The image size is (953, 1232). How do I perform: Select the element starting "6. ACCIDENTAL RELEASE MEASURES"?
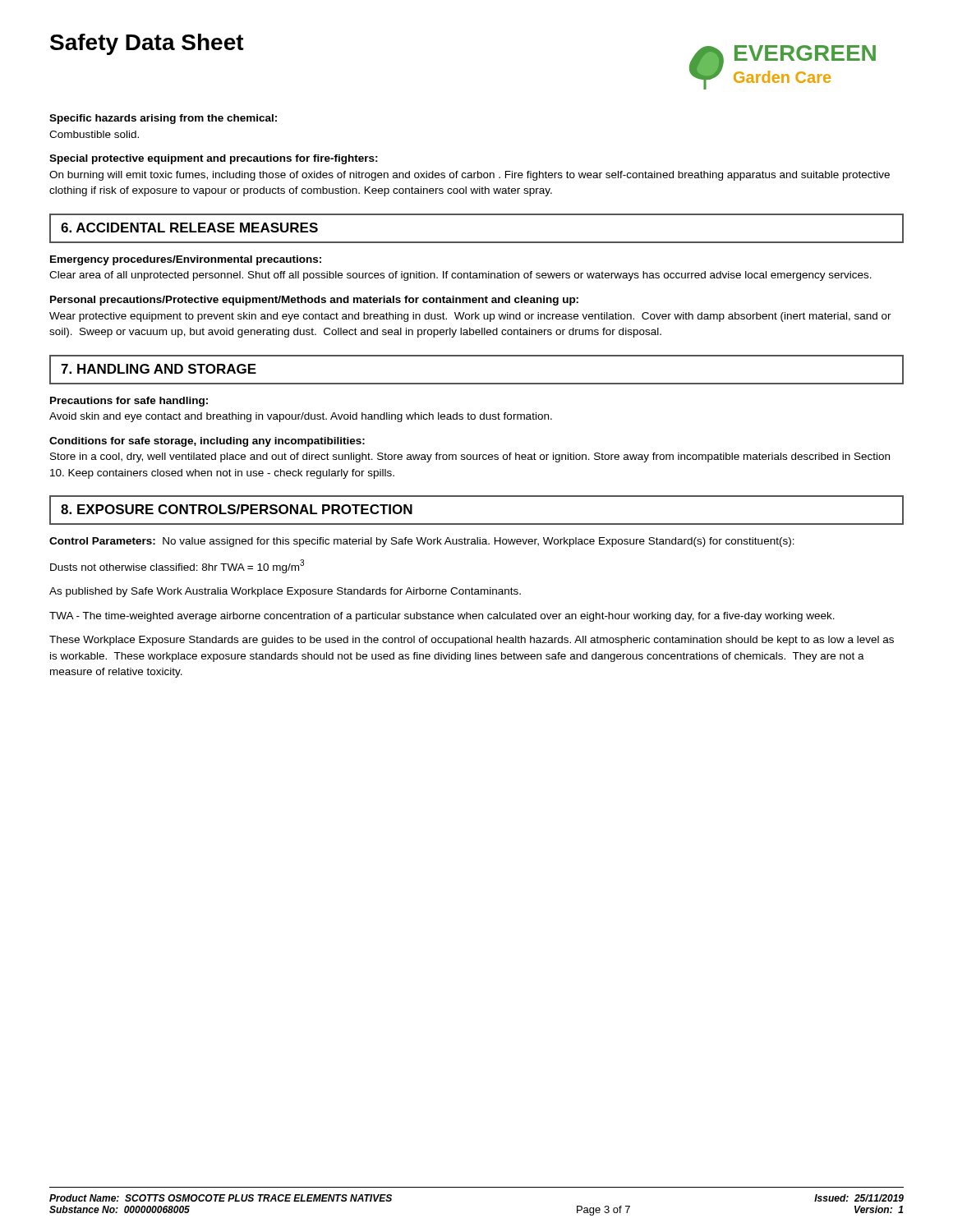(476, 228)
